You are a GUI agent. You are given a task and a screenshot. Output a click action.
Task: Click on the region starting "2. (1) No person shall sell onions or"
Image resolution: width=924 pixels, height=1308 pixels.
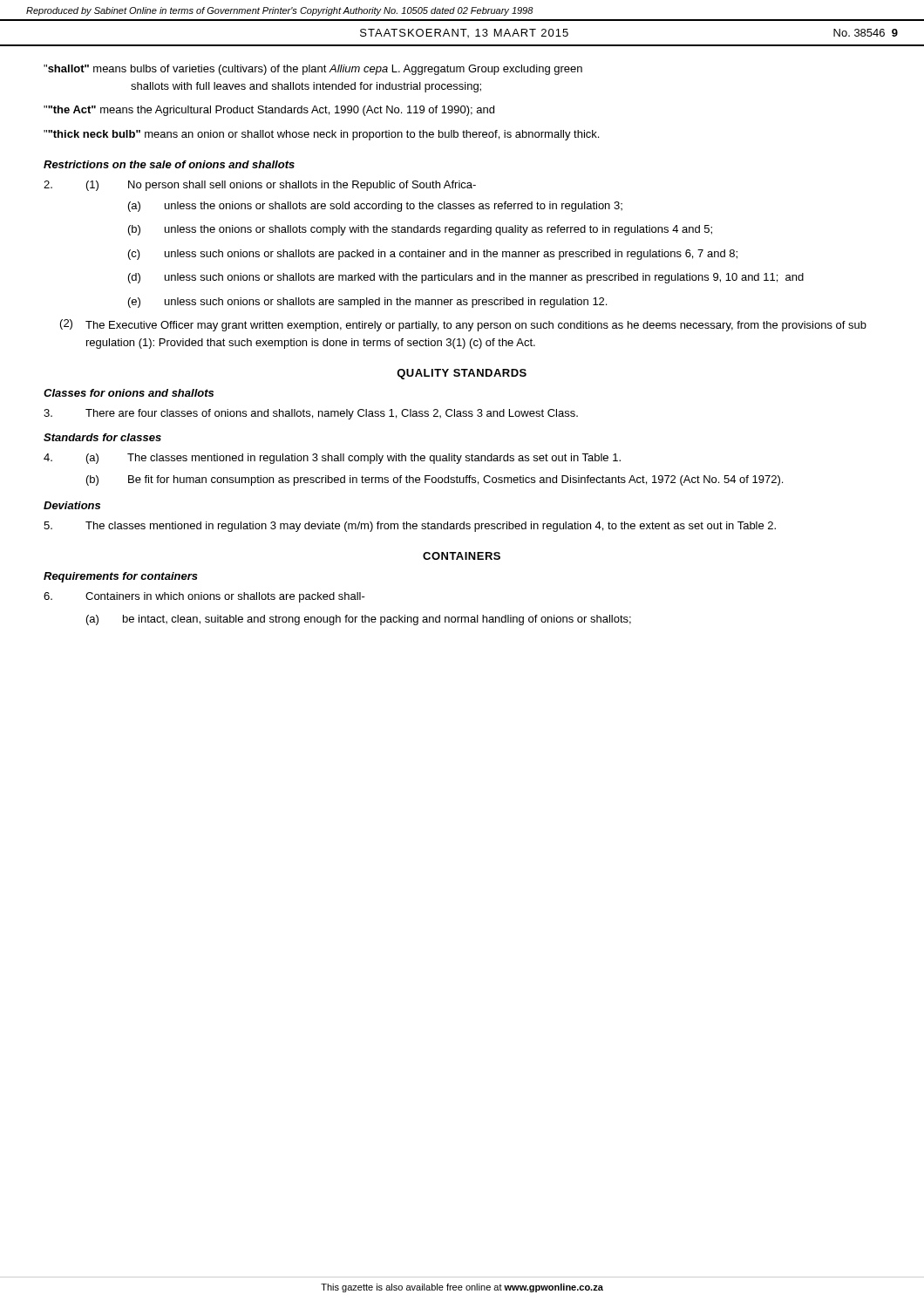pos(462,185)
